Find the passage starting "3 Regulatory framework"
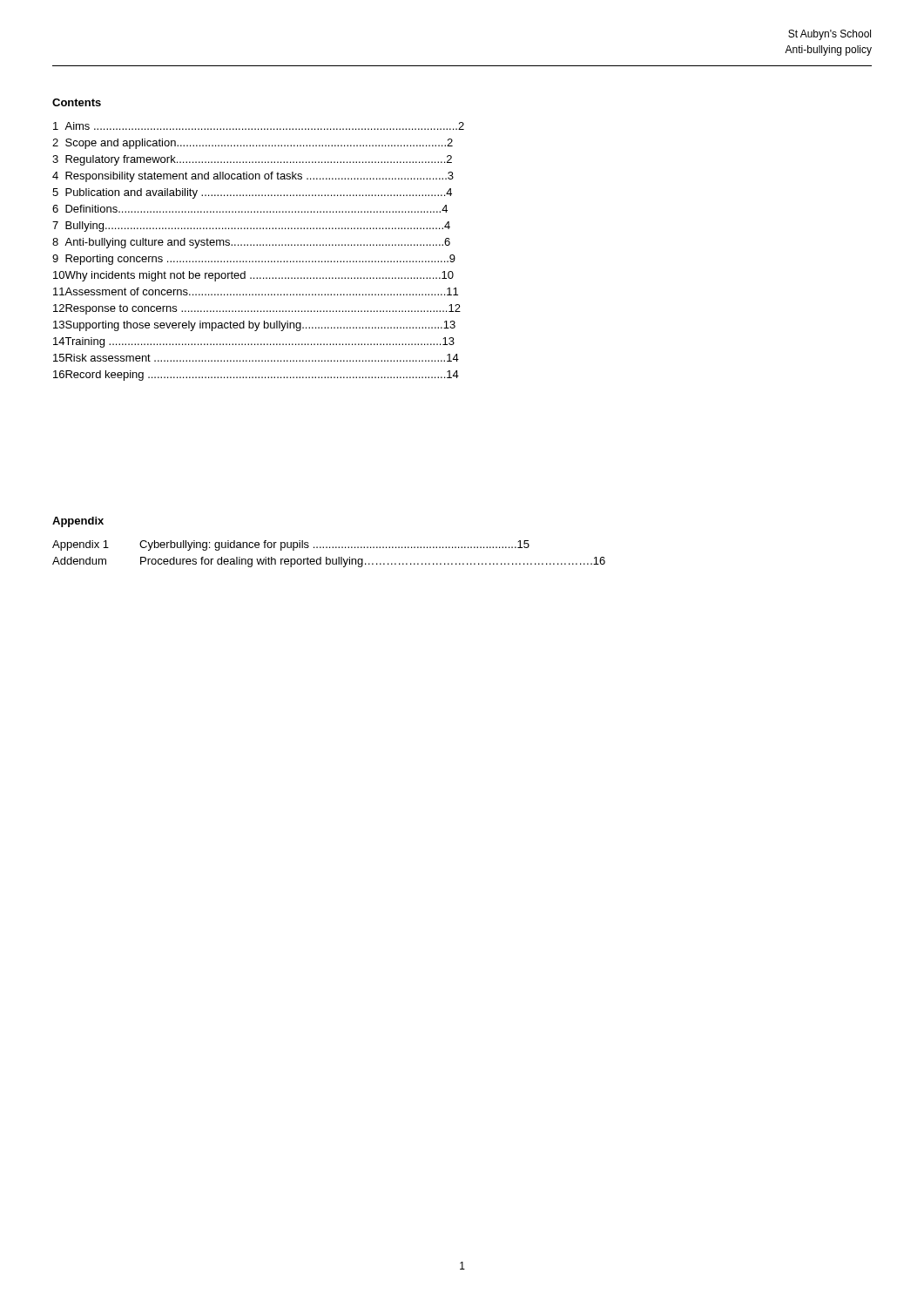The image size is (924, 1307). [462, 159]
